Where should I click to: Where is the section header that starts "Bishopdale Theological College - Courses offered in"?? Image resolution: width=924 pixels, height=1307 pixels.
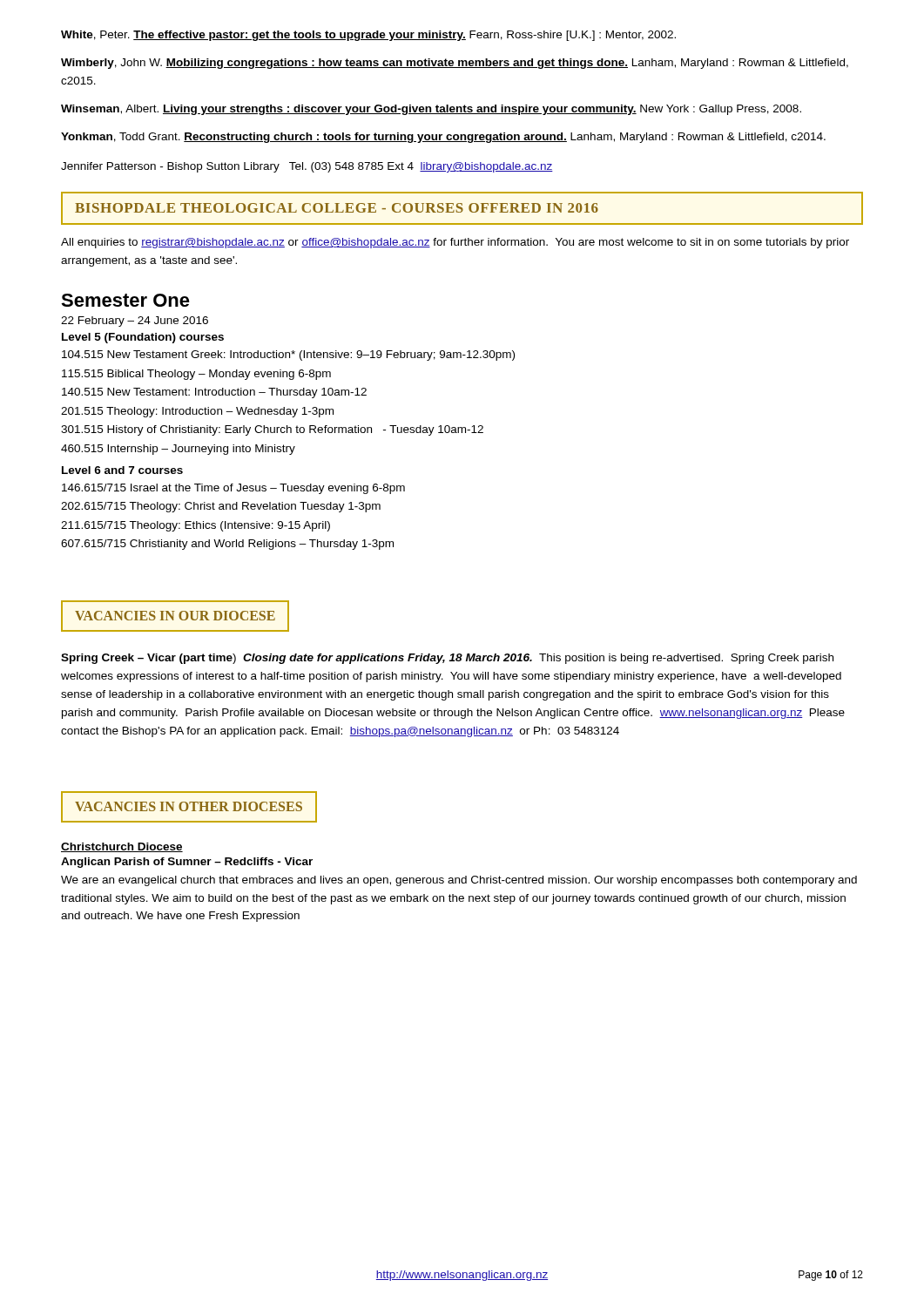[x=462, y=208]
